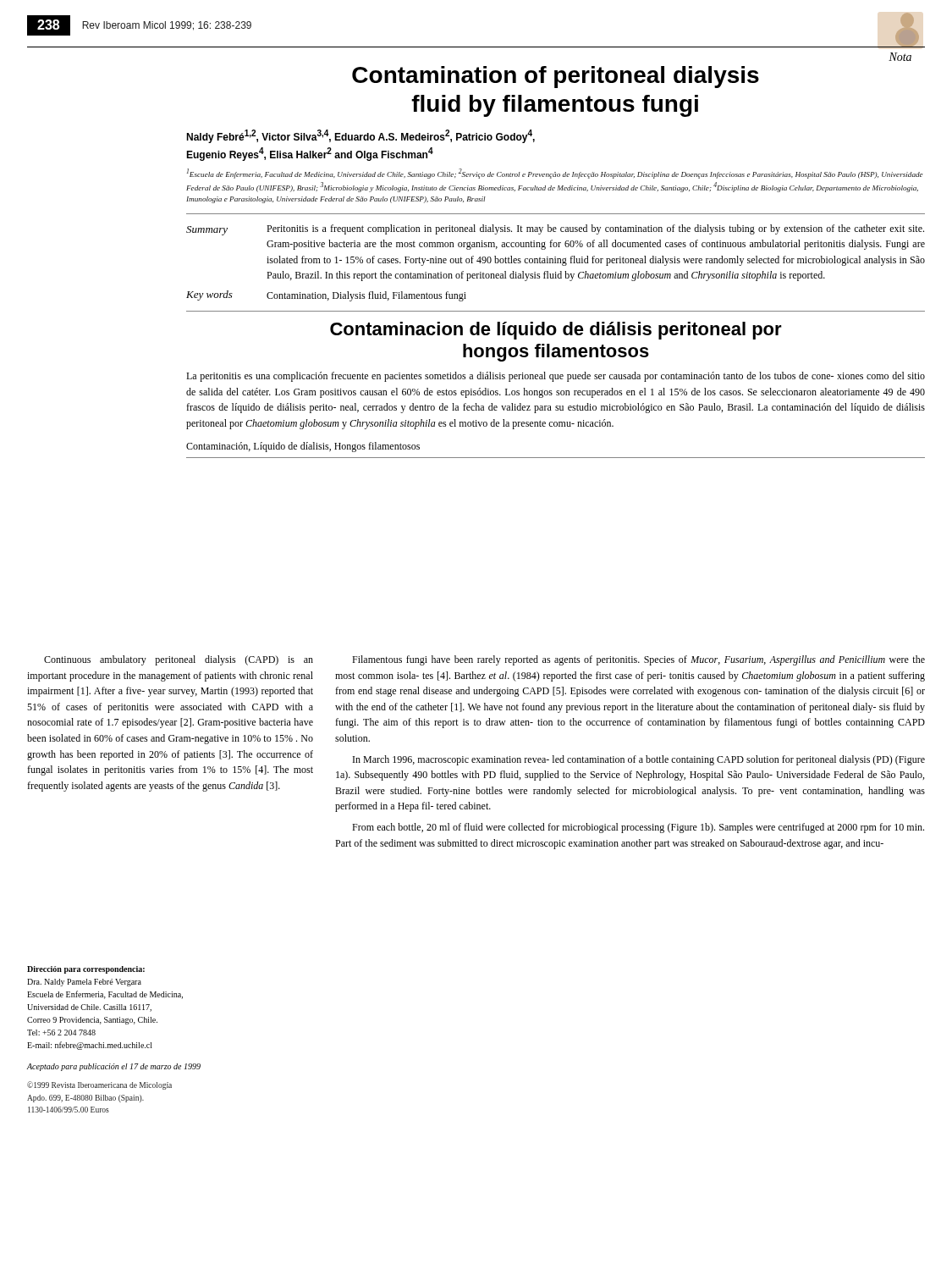Screen dimensions: 1270x952
Task: Click on the text block that says "Key words Contamination, Dialysis"
Action: coord(326,296)
